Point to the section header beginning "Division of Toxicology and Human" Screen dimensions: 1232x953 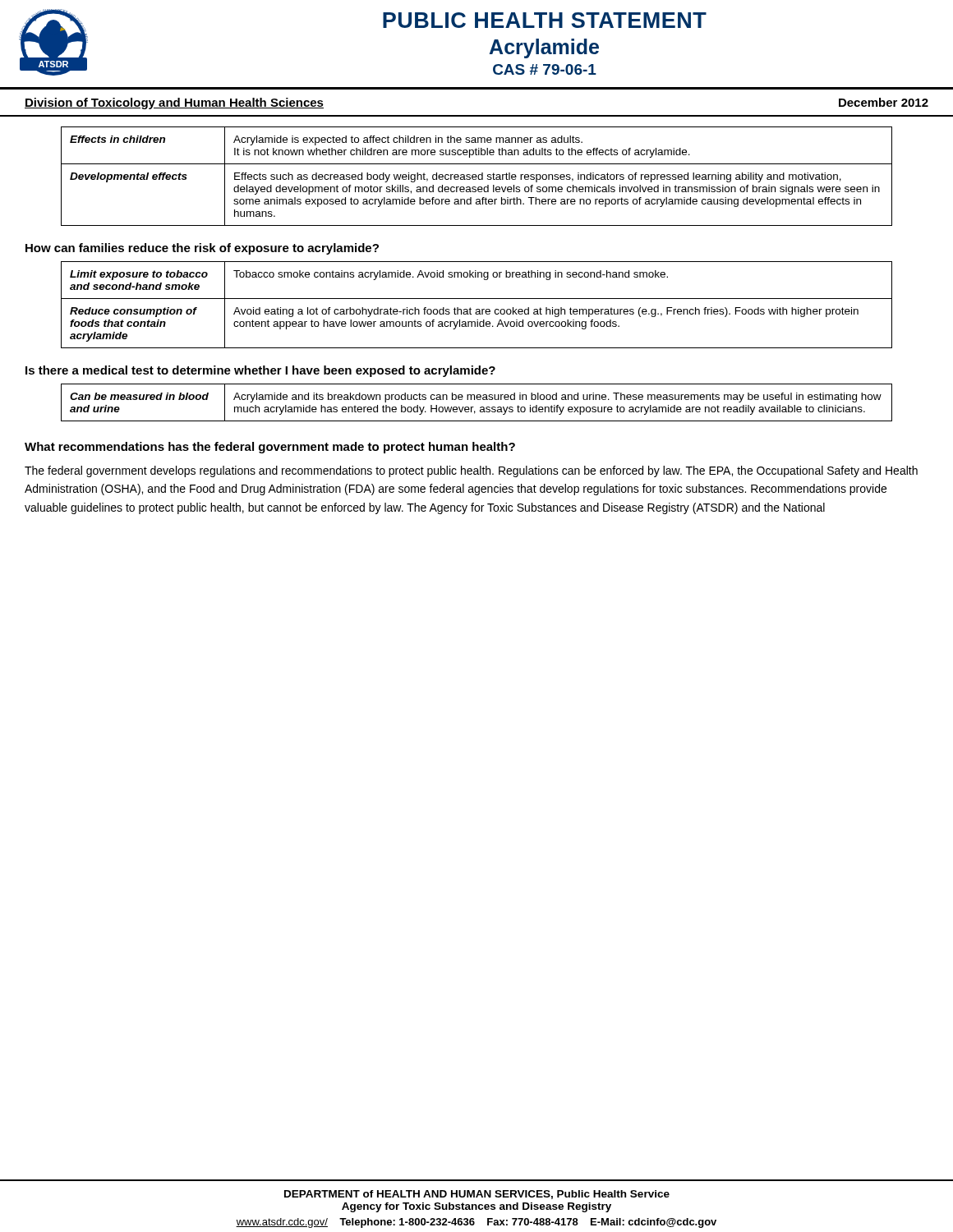pyautogui.click(x=143, y=103)
